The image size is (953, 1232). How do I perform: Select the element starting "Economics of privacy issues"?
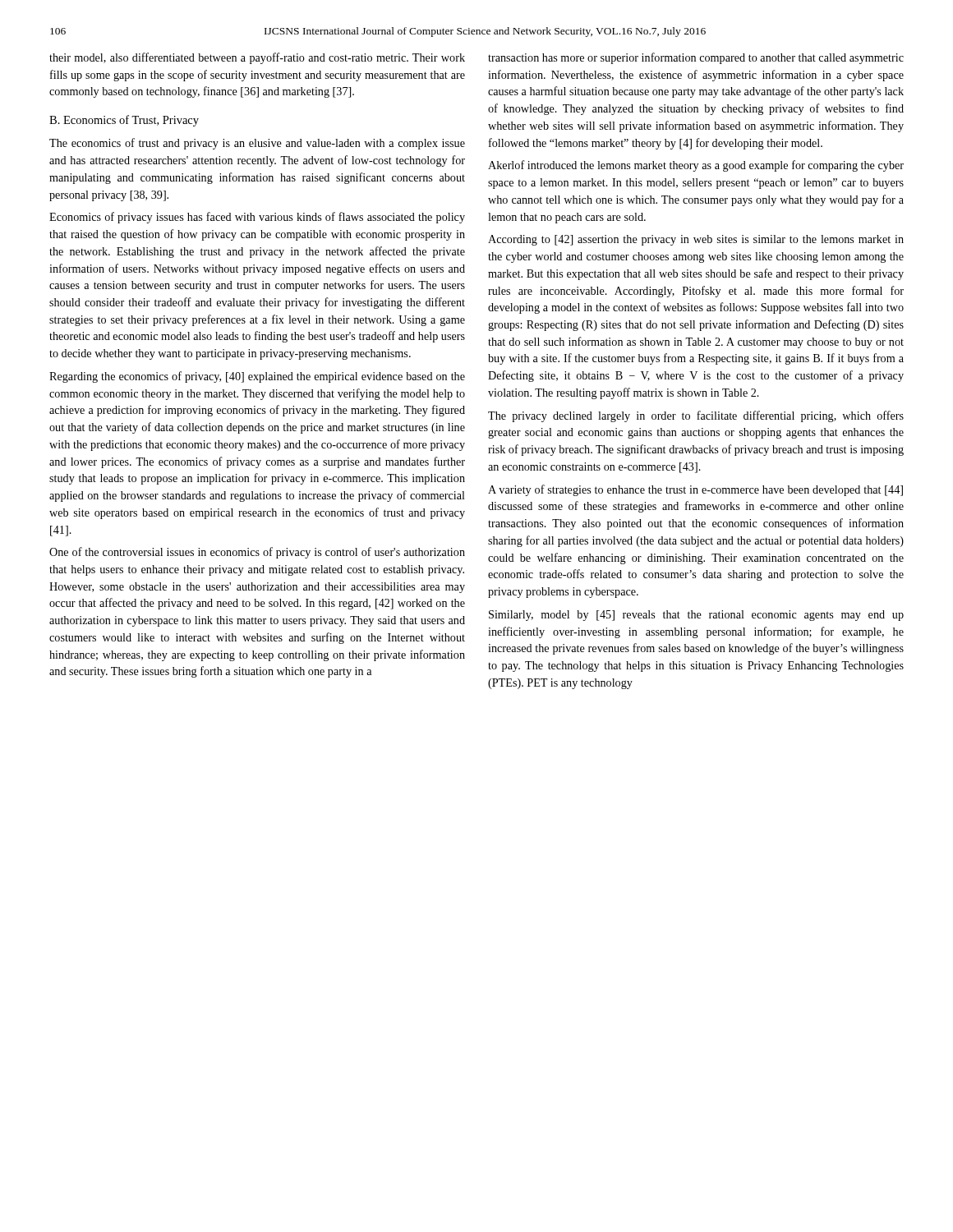pos(257,285)
